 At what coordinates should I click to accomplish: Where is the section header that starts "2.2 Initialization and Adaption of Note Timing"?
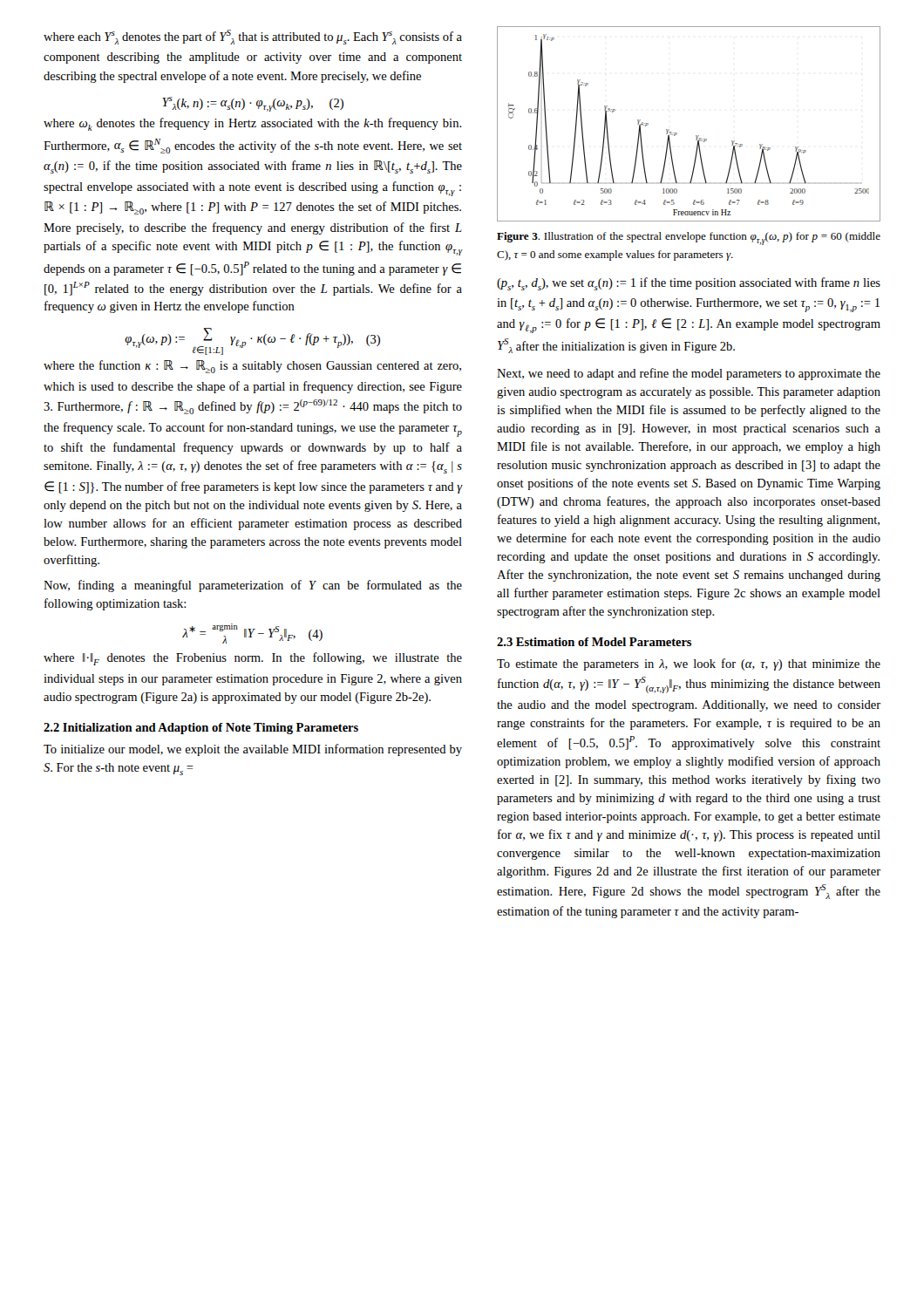coord(201,727)
